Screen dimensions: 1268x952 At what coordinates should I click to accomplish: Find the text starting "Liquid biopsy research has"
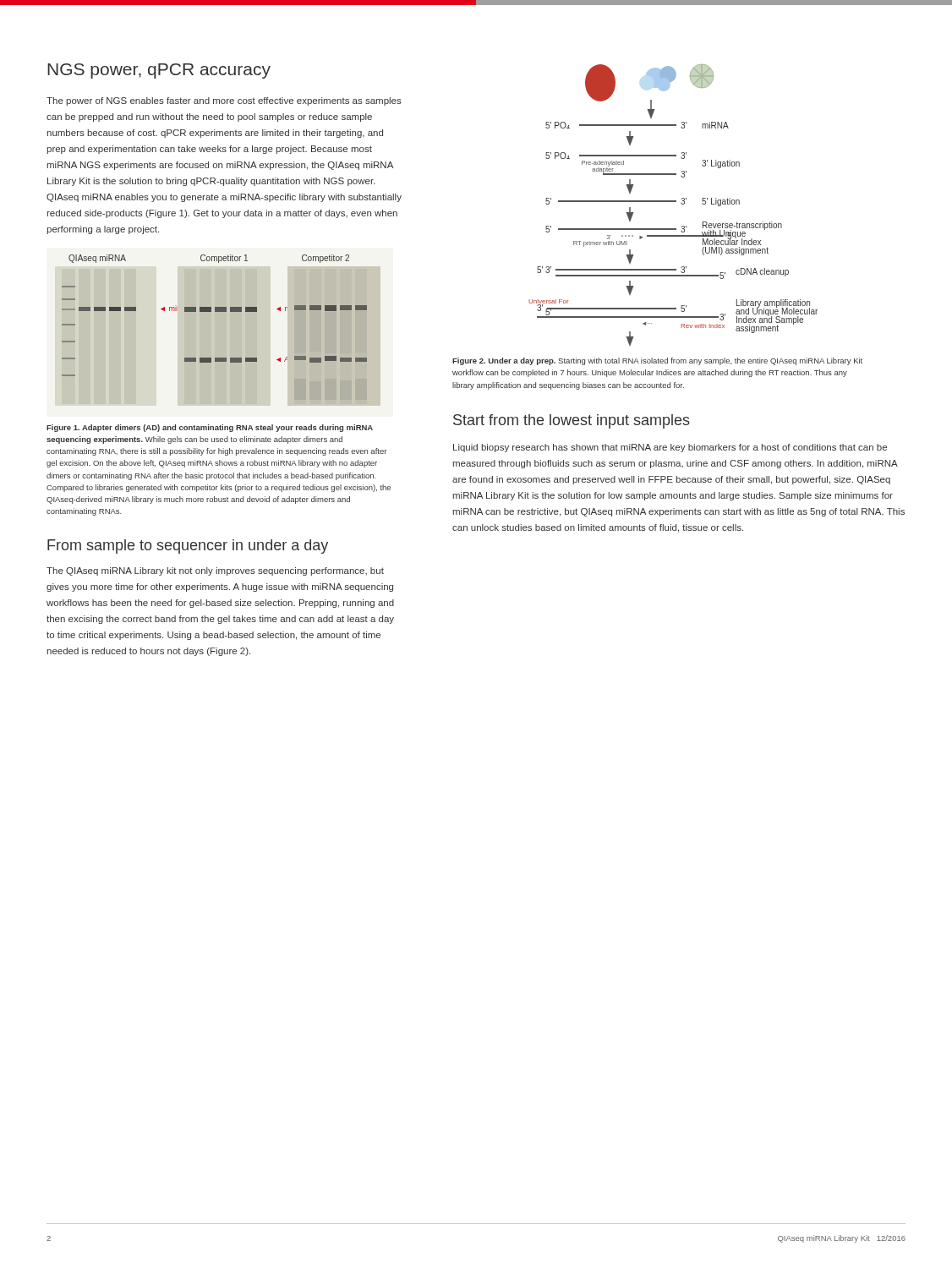679,487
